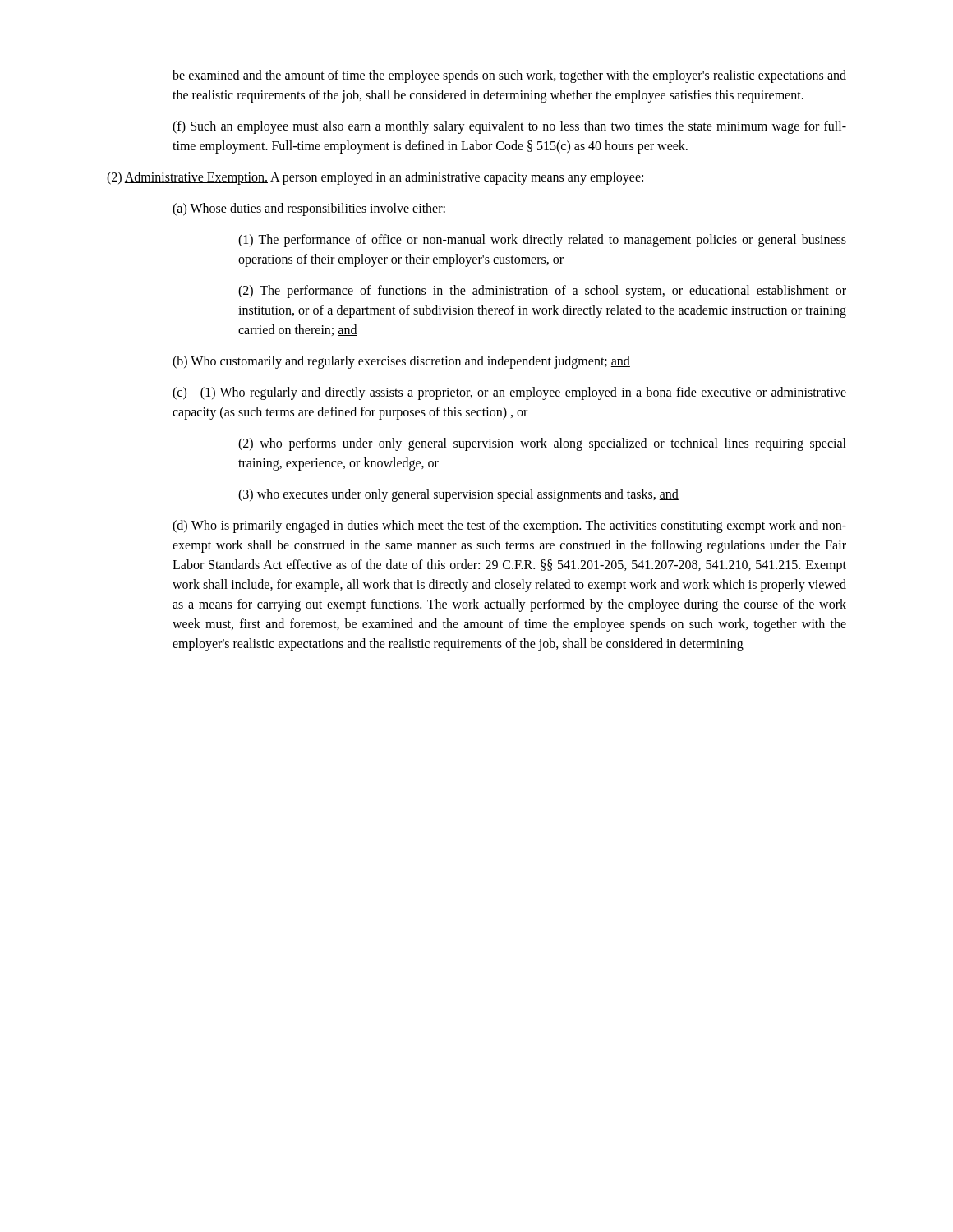Navigate to the passage starting "(1) The performance of office or non-manual work"

(x=542, y=250)
